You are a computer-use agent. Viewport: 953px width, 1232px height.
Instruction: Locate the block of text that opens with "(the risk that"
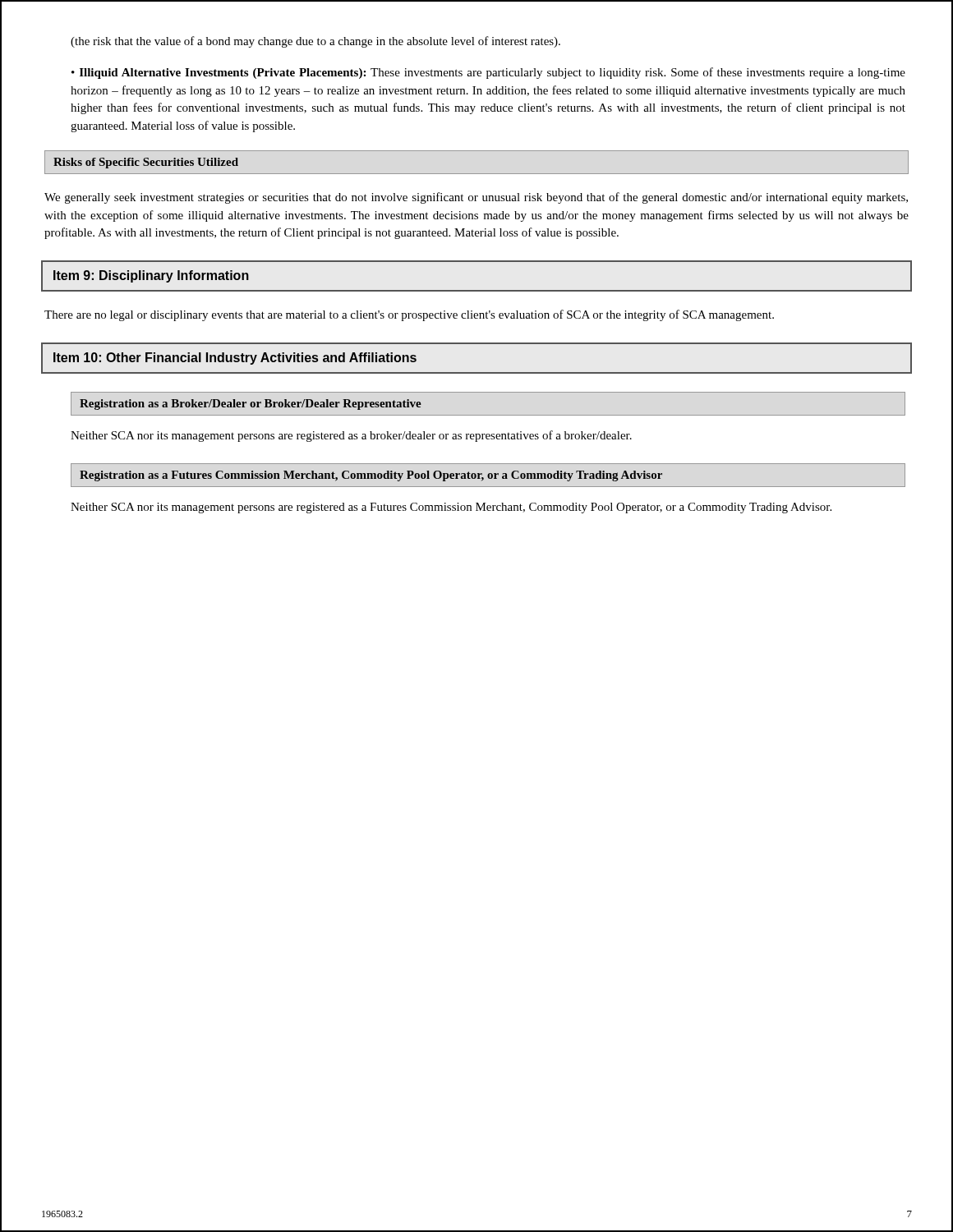pyautogui.click(x=316, y=41)
